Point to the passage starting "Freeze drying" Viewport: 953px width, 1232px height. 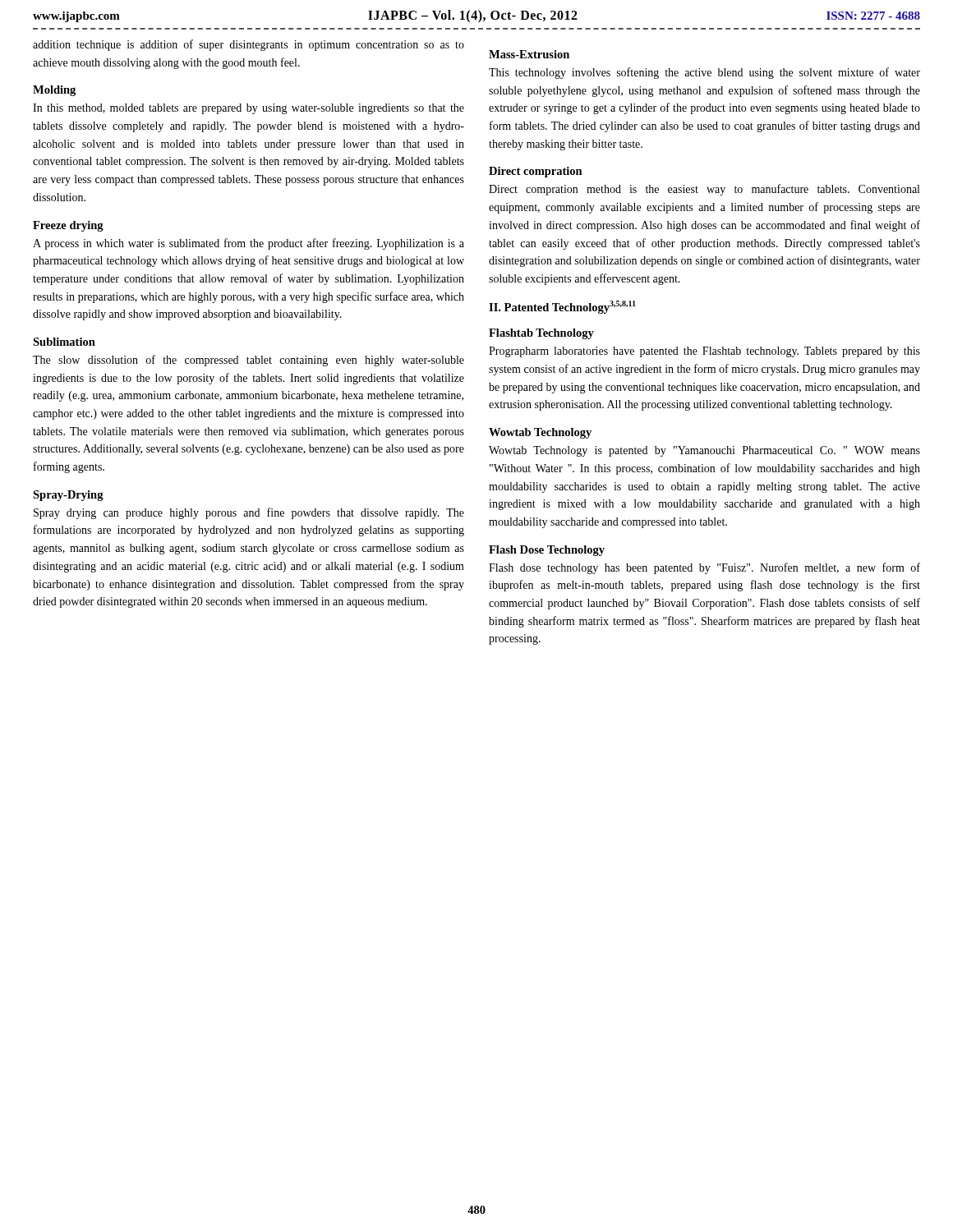pyautogui.click(x=68, y=225)
